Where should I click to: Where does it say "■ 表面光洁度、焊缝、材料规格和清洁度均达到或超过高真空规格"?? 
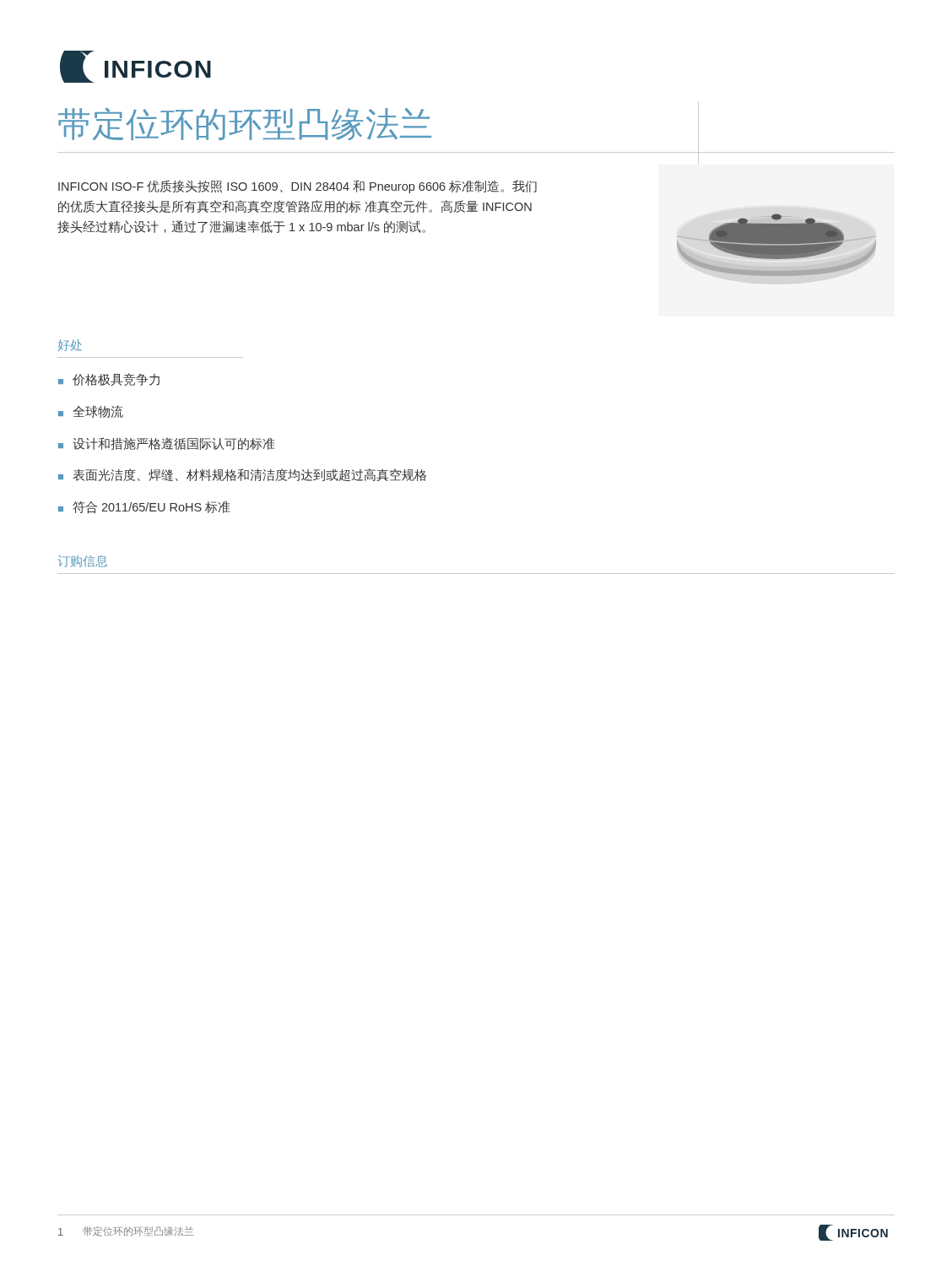(x=242, y=476)
